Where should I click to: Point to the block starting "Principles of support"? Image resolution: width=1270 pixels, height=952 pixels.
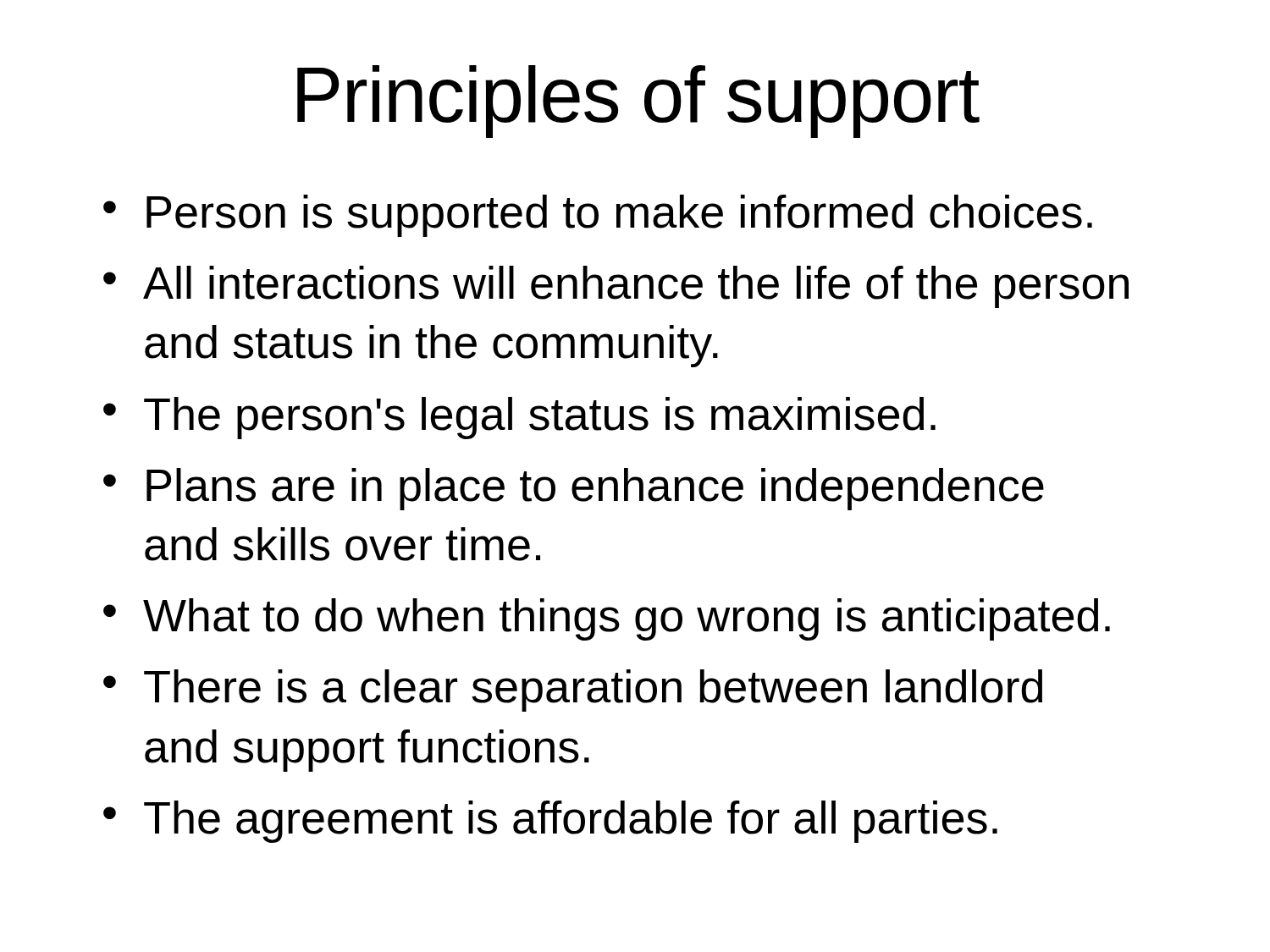click(635, 95)
